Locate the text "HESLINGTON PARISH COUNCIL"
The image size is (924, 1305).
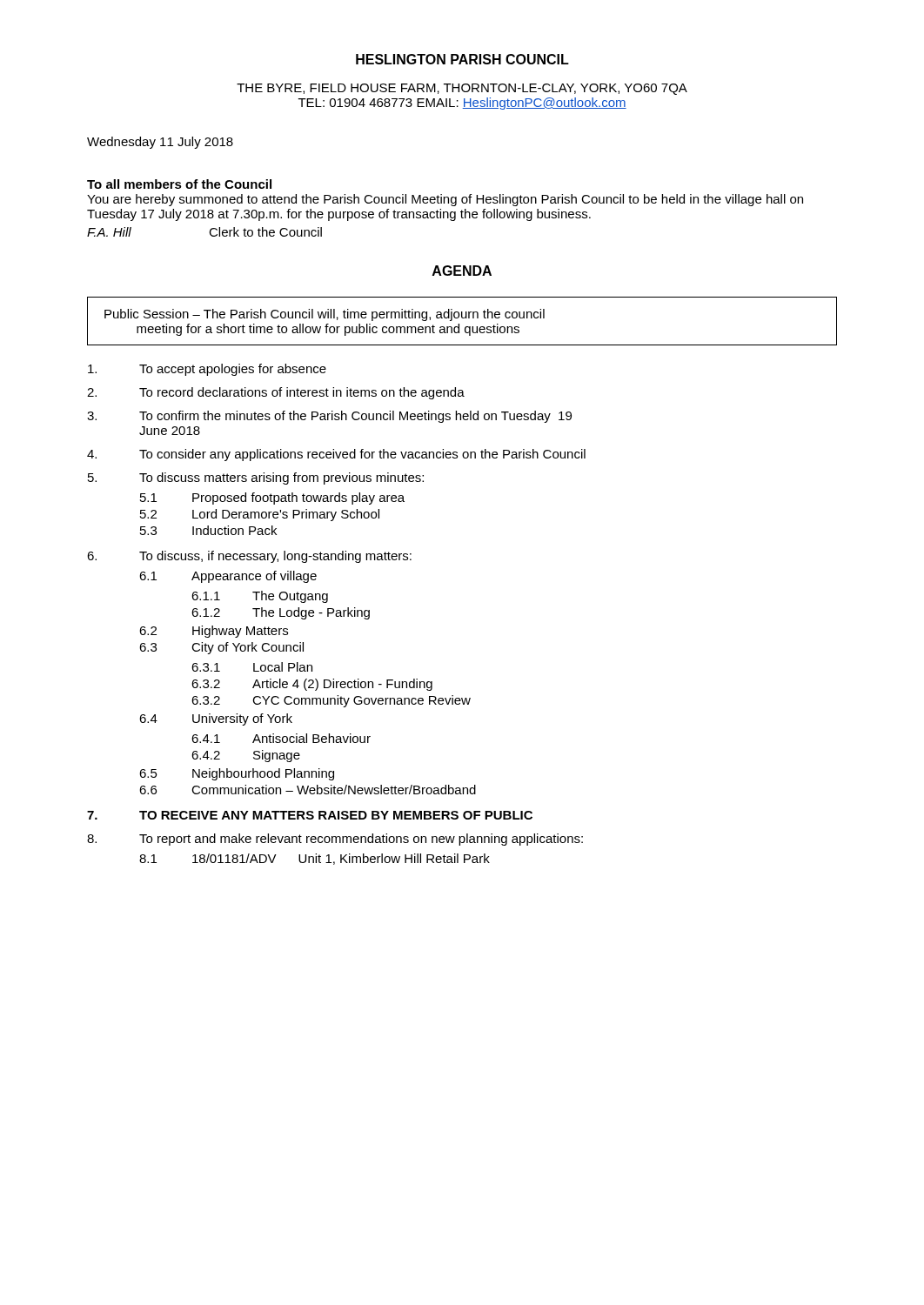tap(462, 60)
